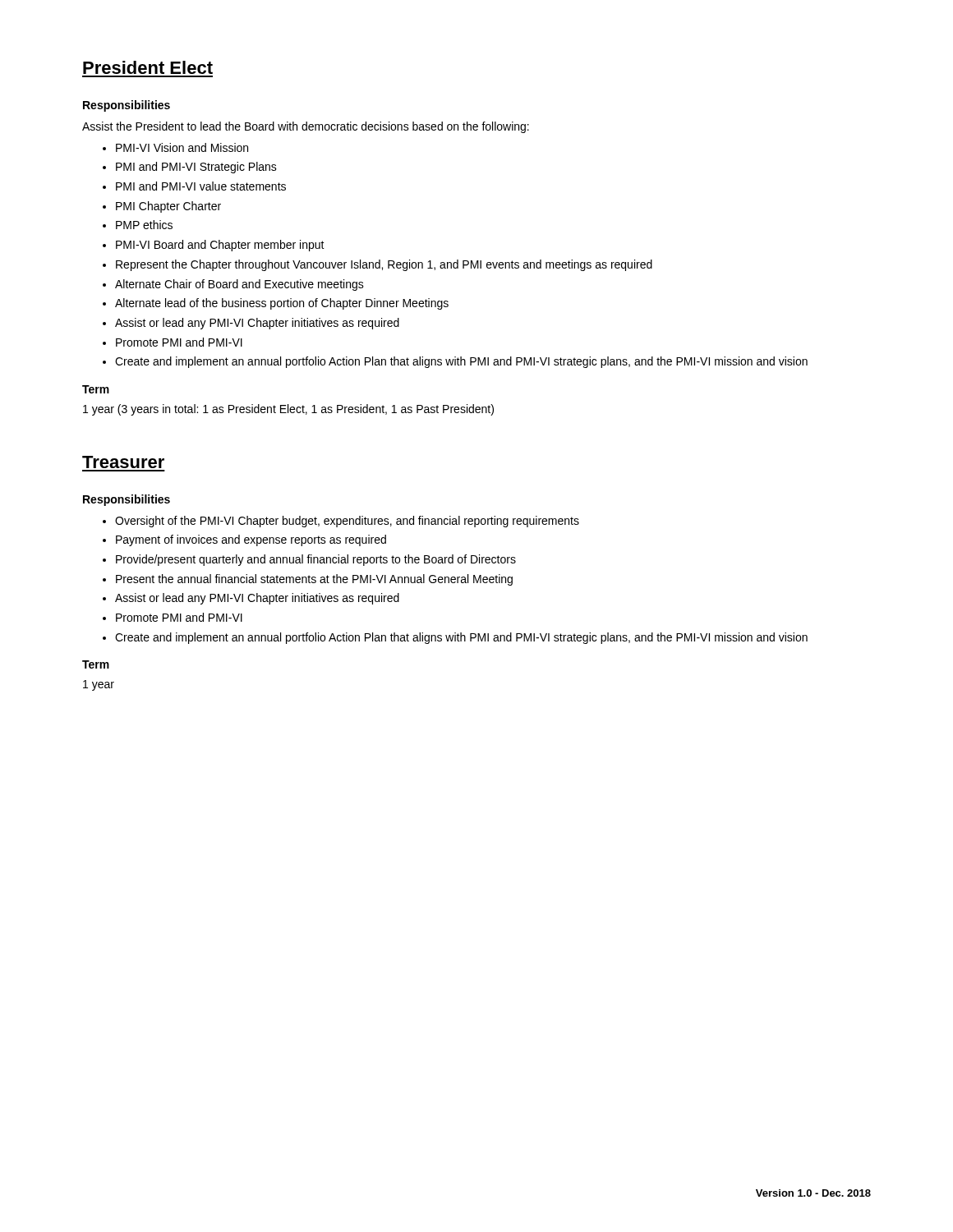Find the list item that reads "PMI-VI Vision and Mission"
The height and width of the screenshot is (1232, 953).
coord(182,148)
